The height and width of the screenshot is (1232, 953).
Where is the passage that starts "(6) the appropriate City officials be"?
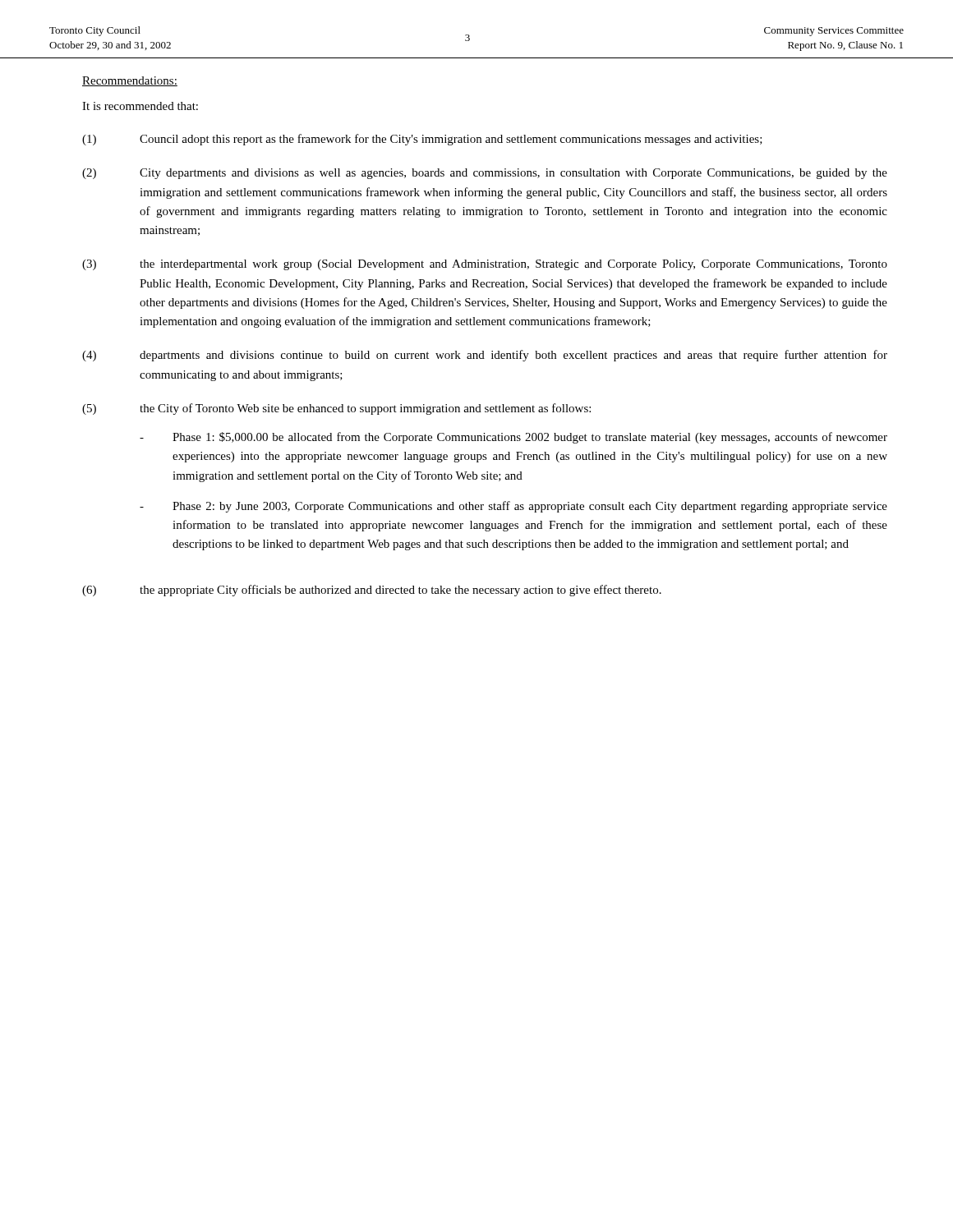[x=485, y=590]
